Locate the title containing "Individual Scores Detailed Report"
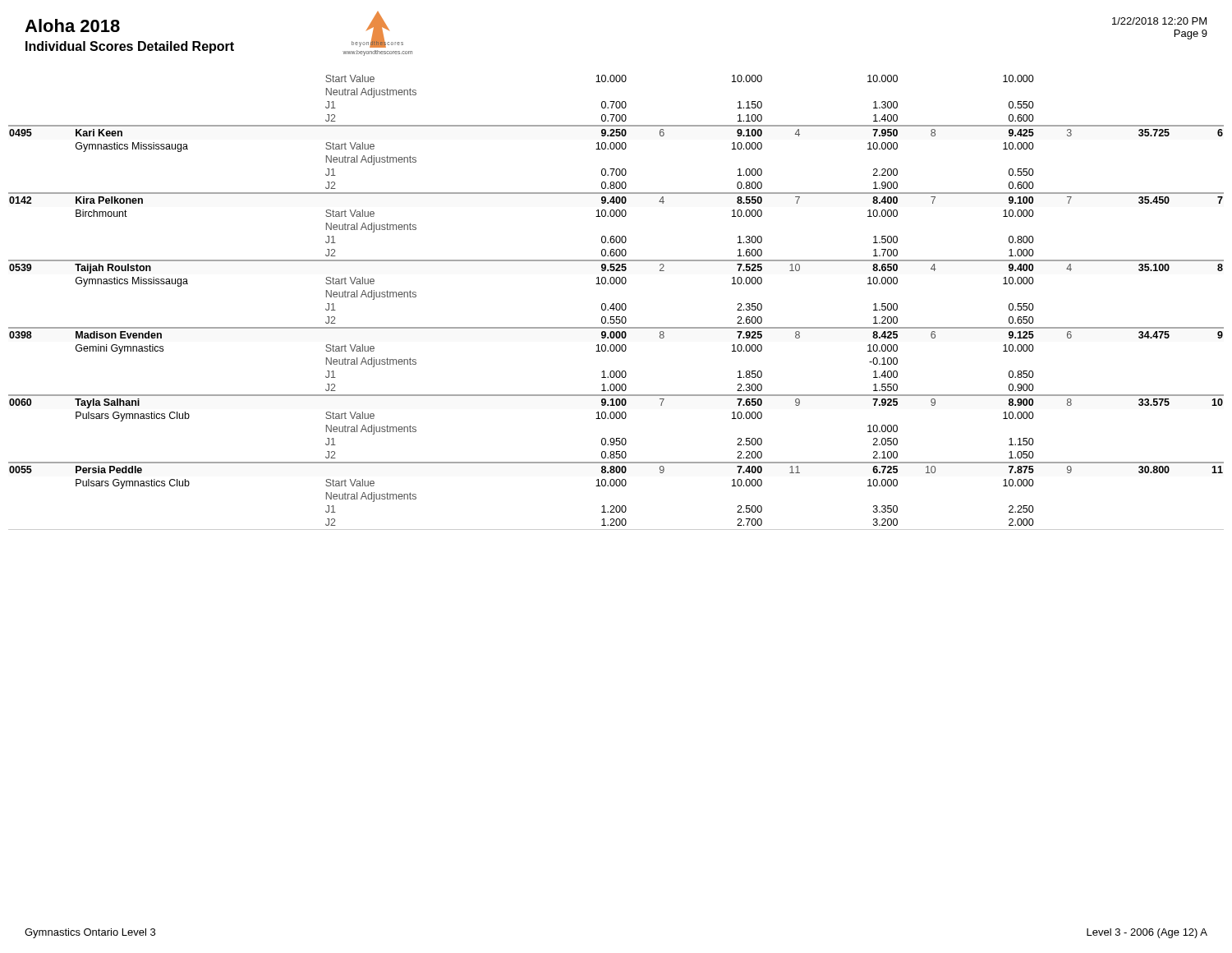Viewport: 1232px width, 953px height. [129, 46]
